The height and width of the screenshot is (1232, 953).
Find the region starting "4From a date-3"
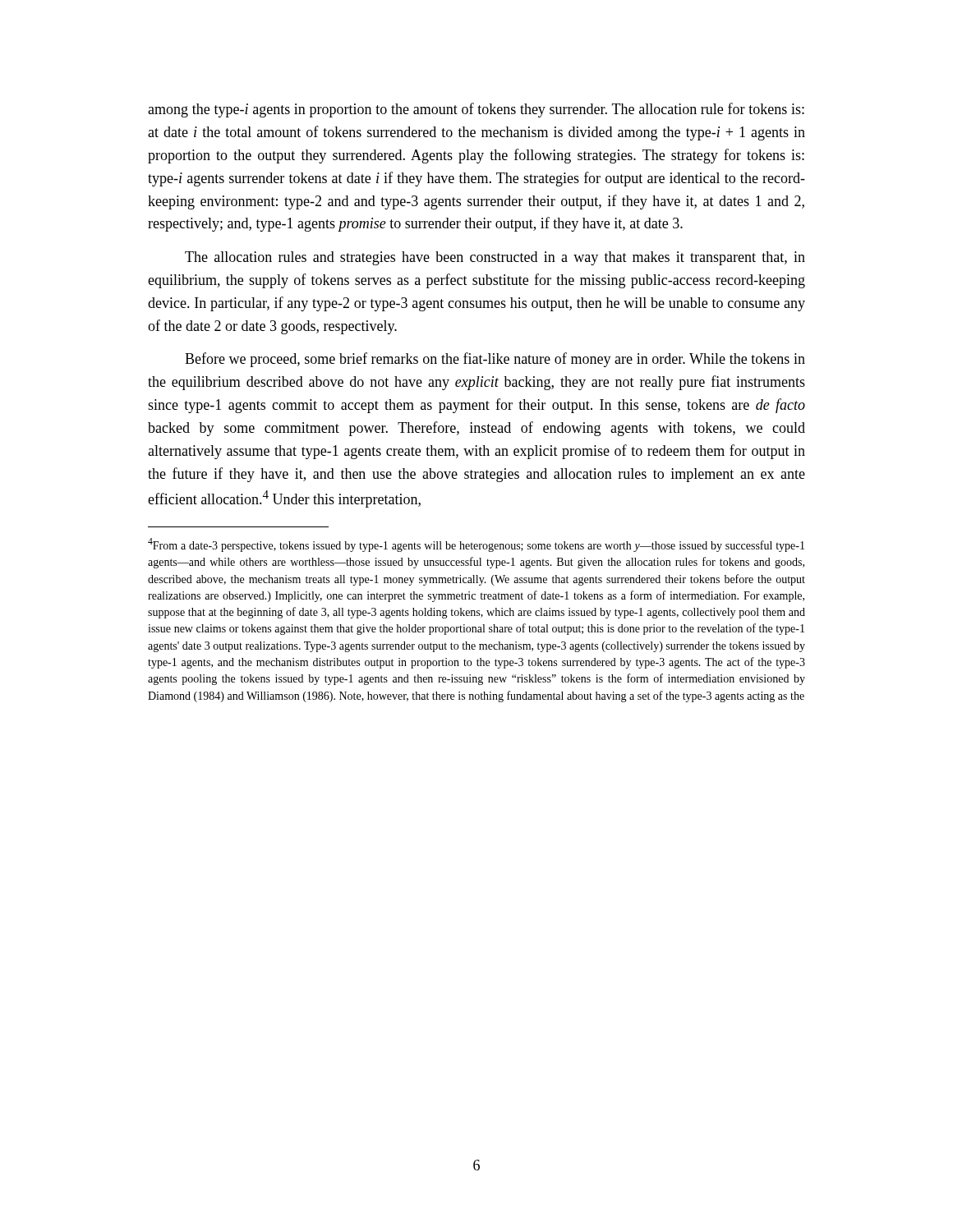tap(476, 620)
